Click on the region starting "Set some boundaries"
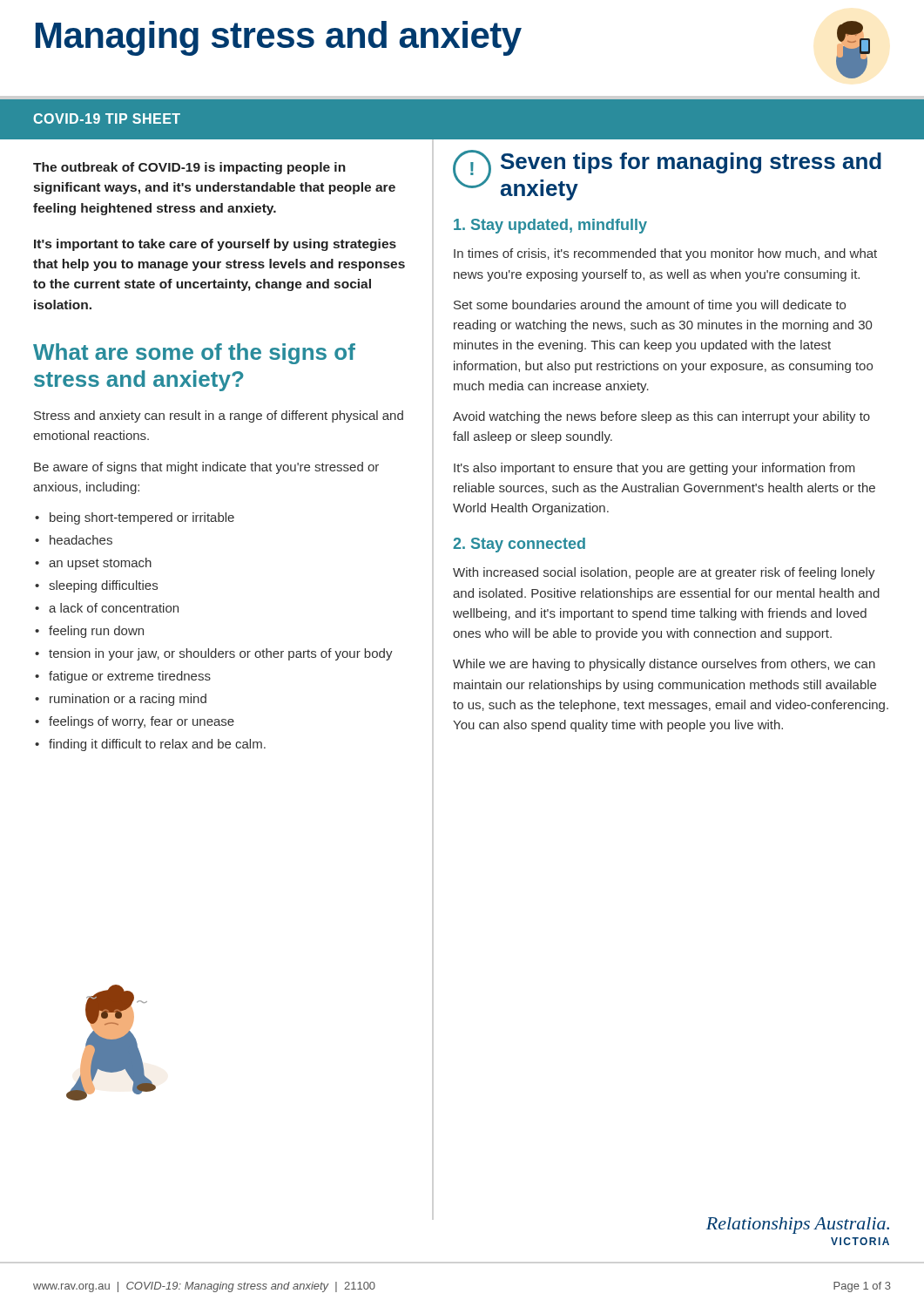 coord(663,345)
